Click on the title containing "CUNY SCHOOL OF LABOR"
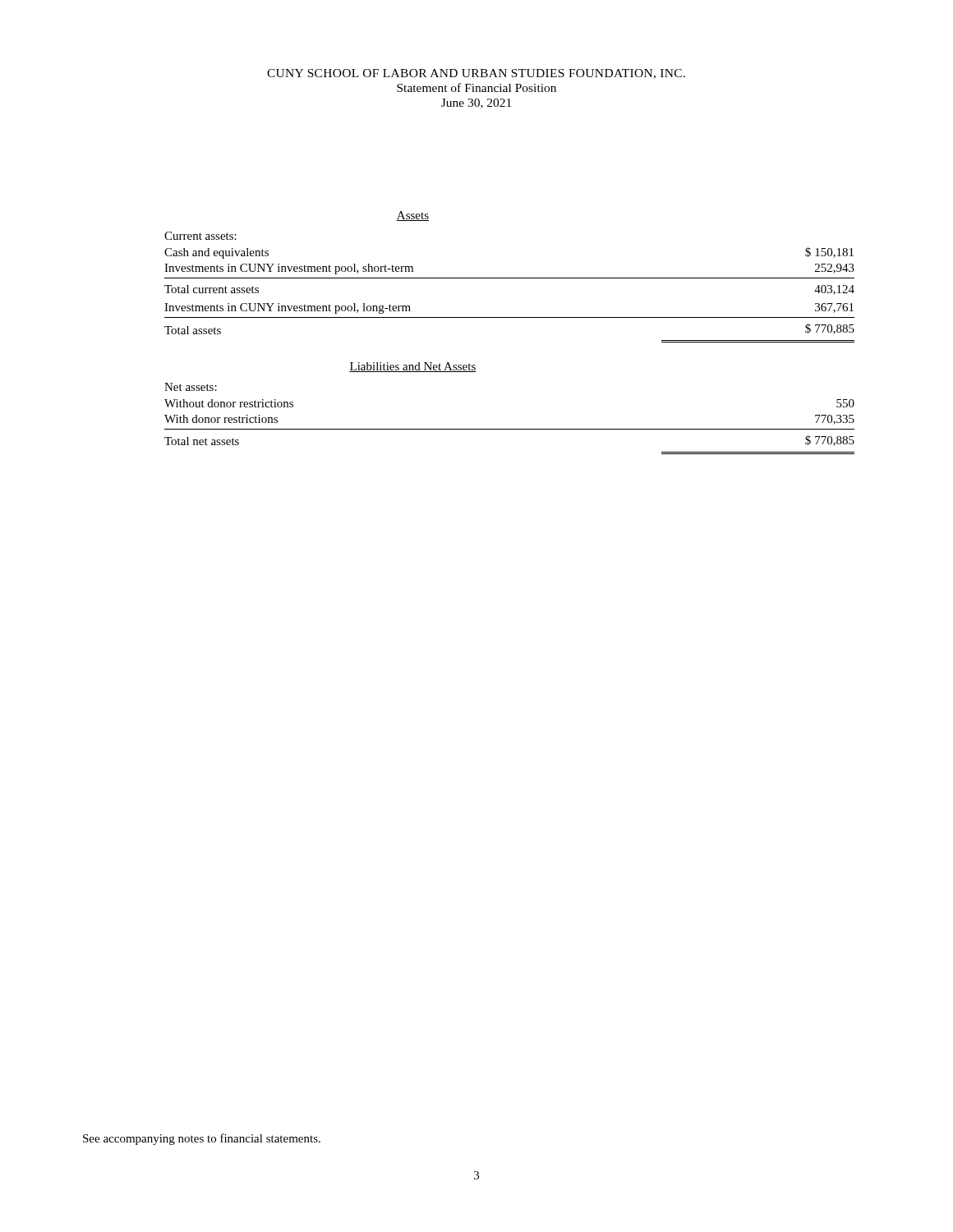Image resolution: width=953 pixels, height=1232 pixels. coord(476,88)
